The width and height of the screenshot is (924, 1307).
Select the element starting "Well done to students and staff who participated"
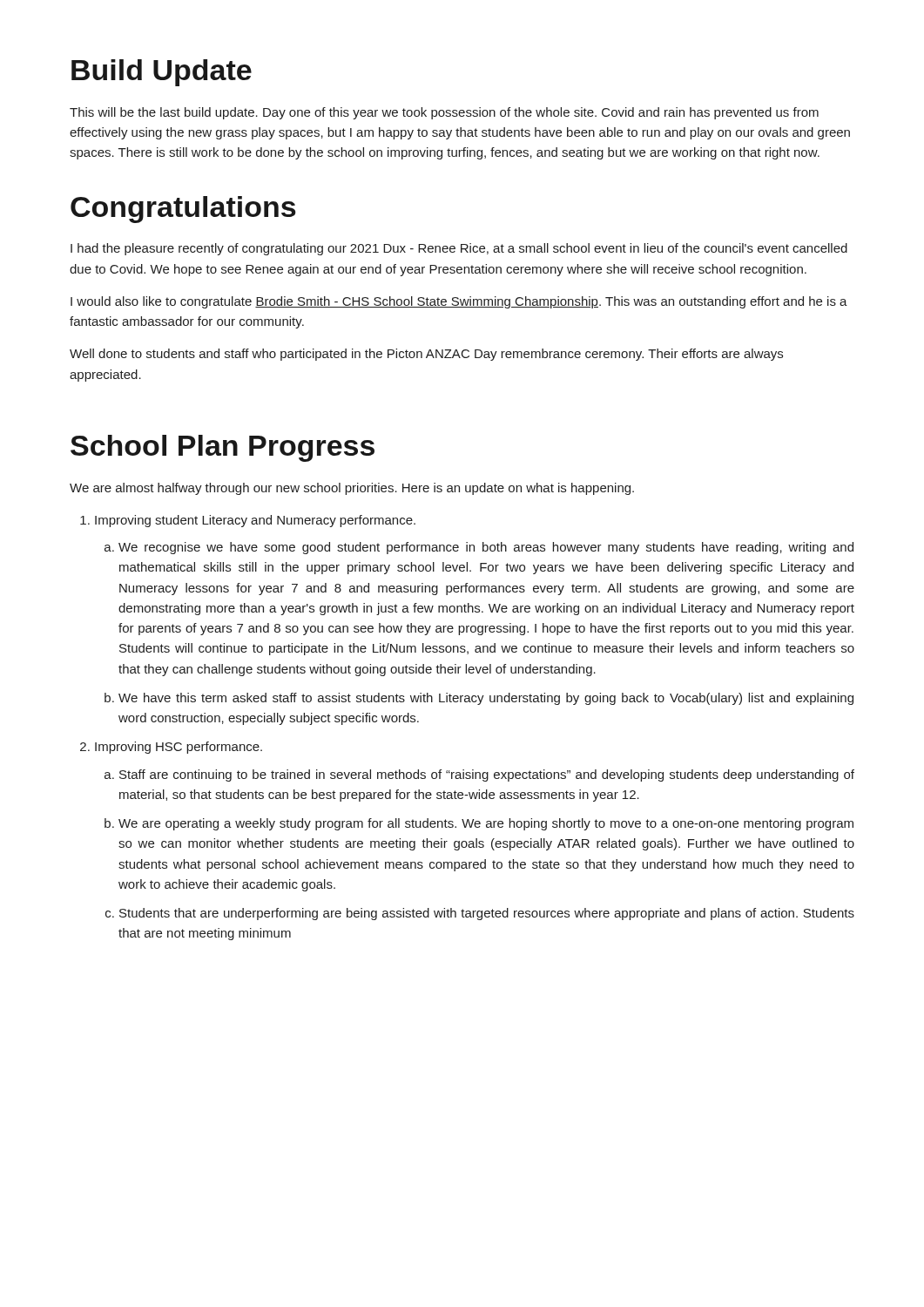[x=462, y=364]
